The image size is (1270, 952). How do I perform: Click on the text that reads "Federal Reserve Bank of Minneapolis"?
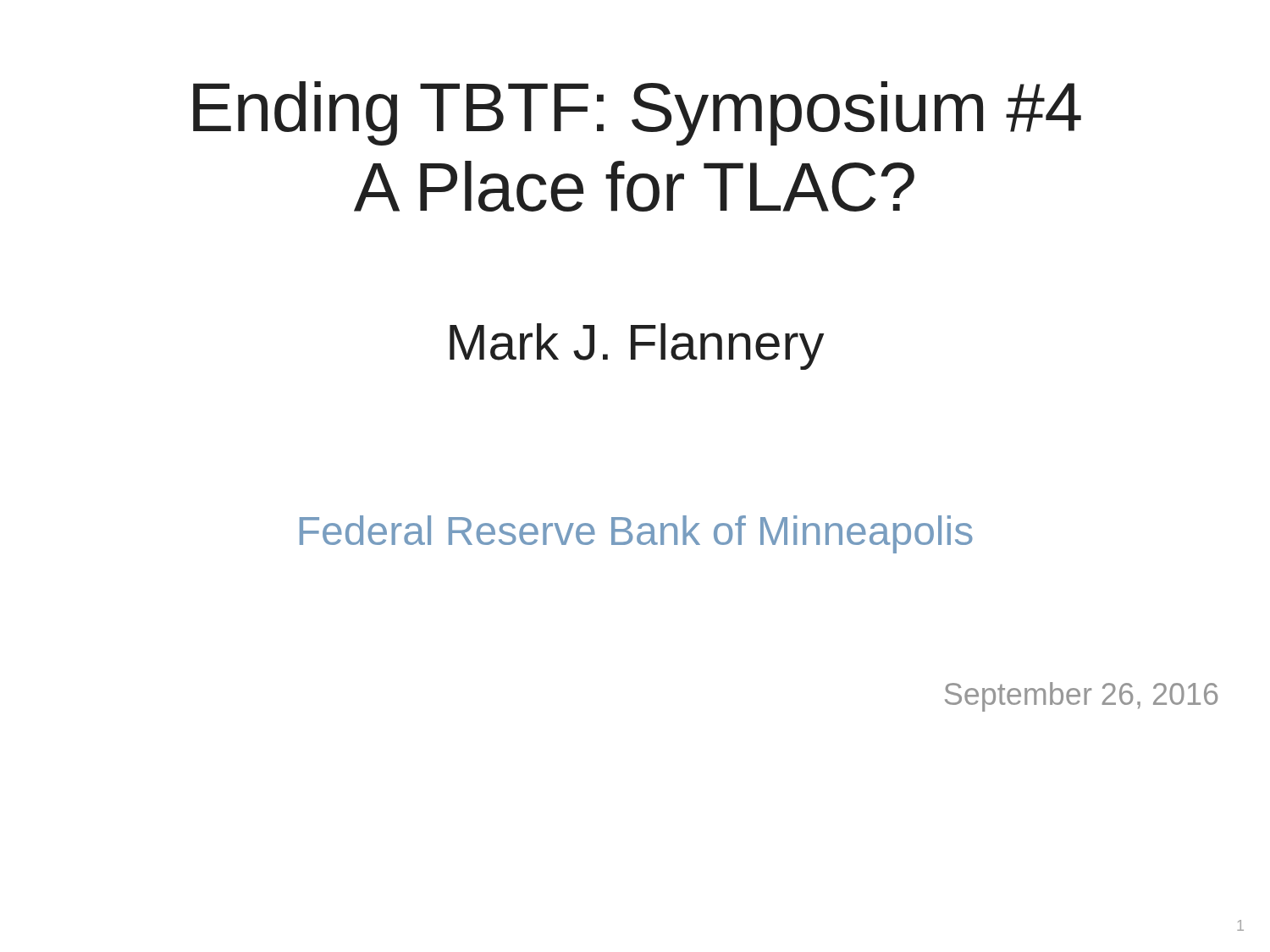tap(635, 531)
